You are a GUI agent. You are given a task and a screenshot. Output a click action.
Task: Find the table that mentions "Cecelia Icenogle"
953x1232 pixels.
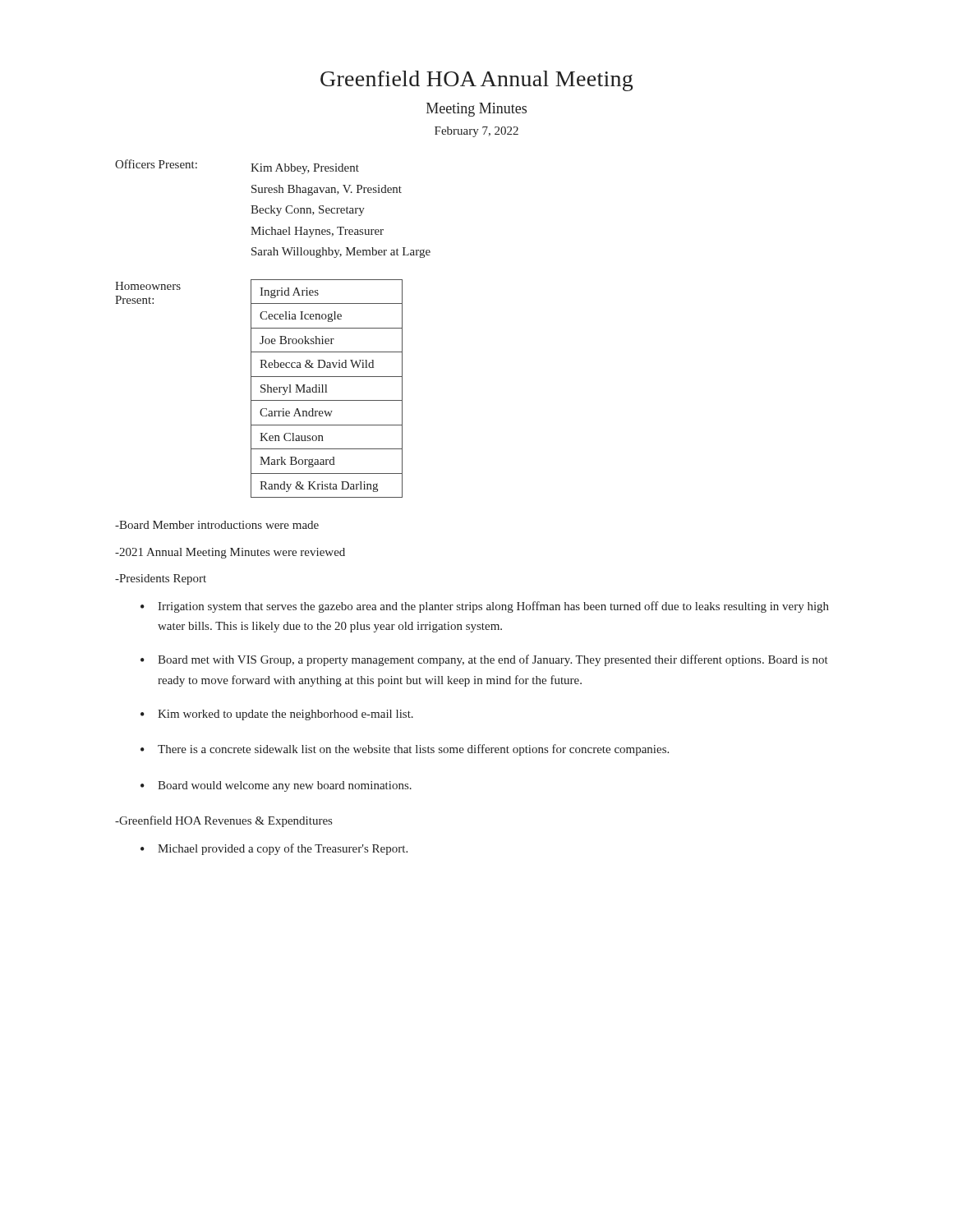tap(326, 388)
